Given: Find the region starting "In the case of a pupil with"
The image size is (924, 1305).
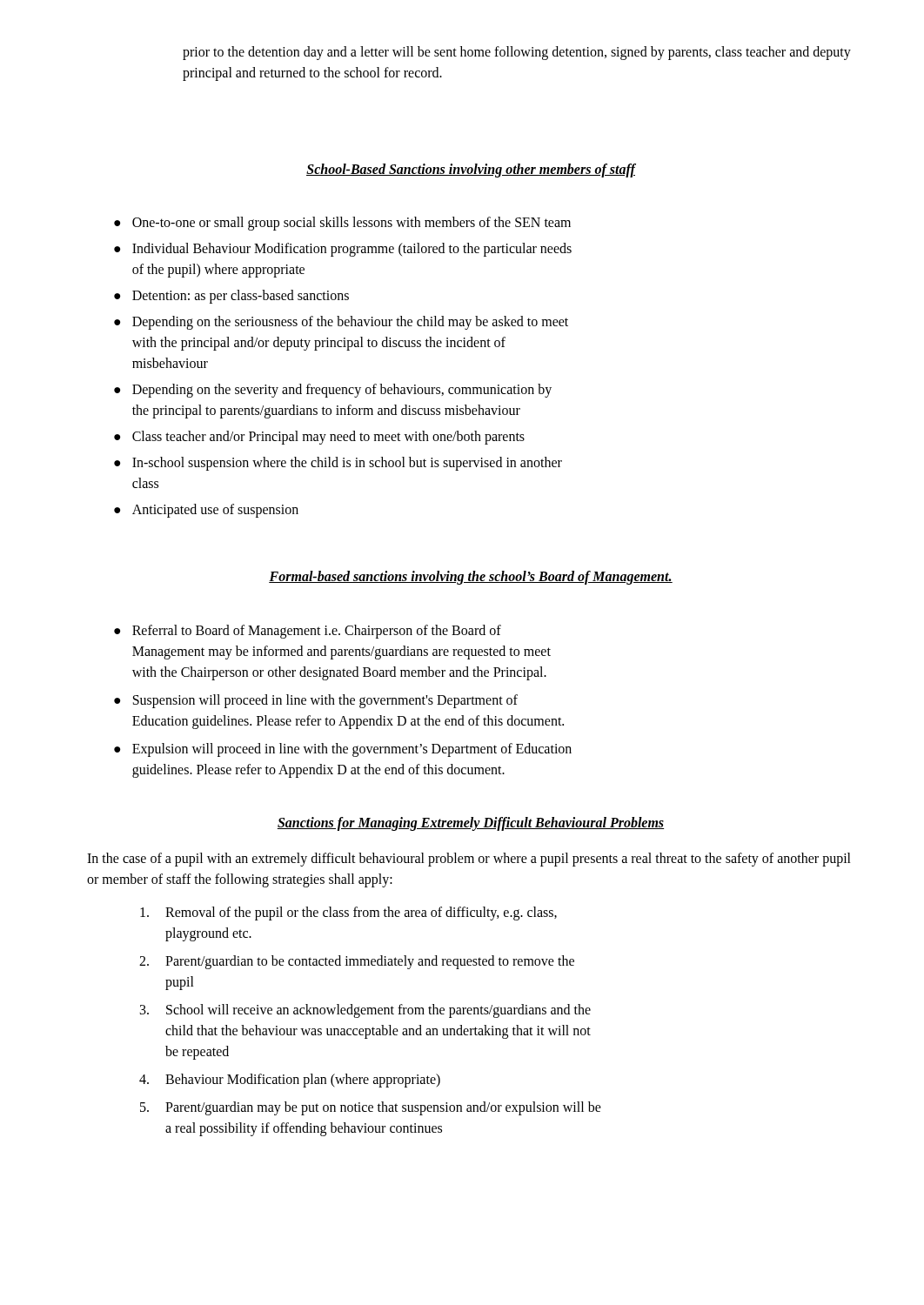Looking at the screenshot, I should [469, 869].
